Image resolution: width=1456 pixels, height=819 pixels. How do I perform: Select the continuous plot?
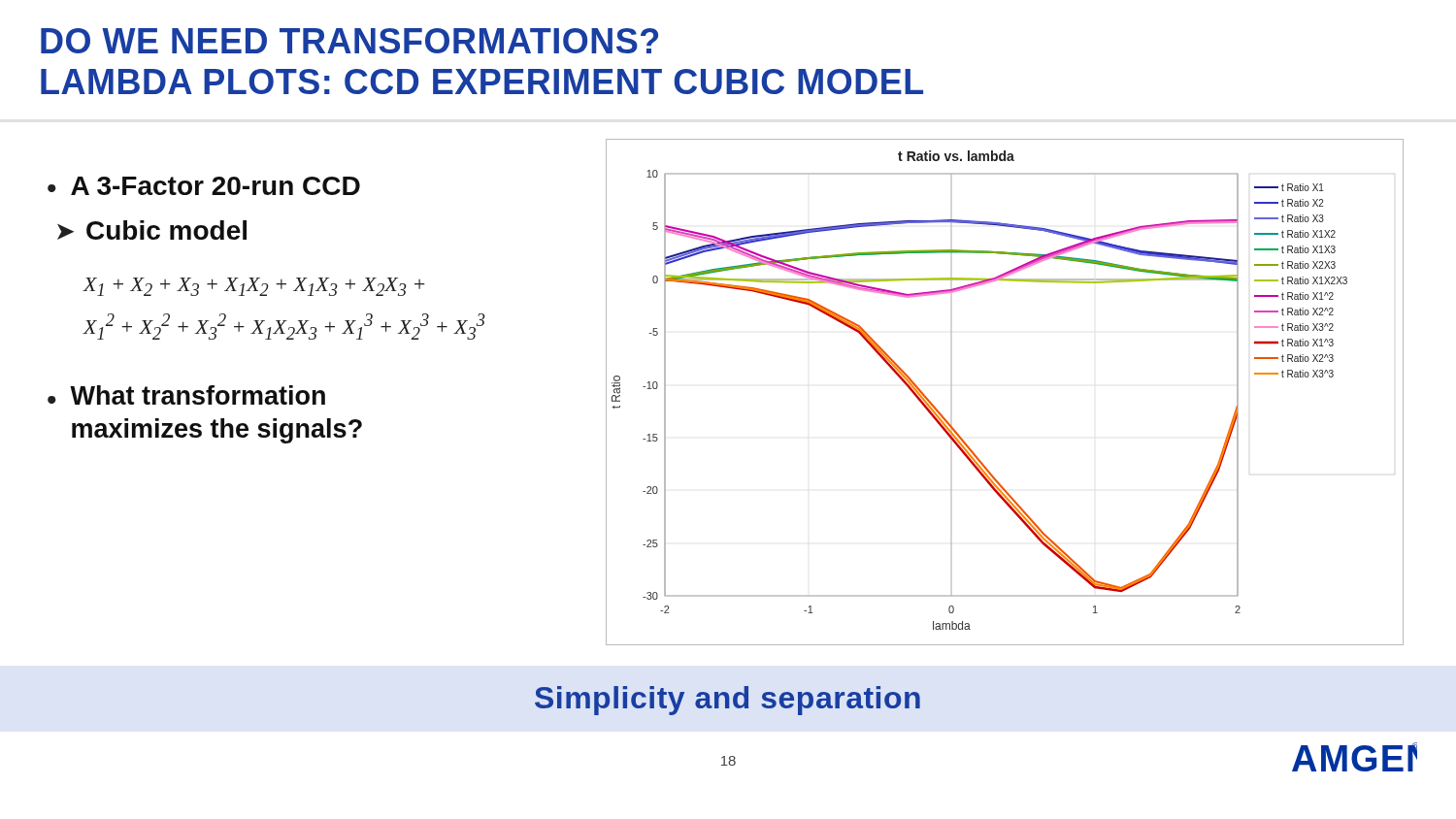click(x=1005, y=394)
